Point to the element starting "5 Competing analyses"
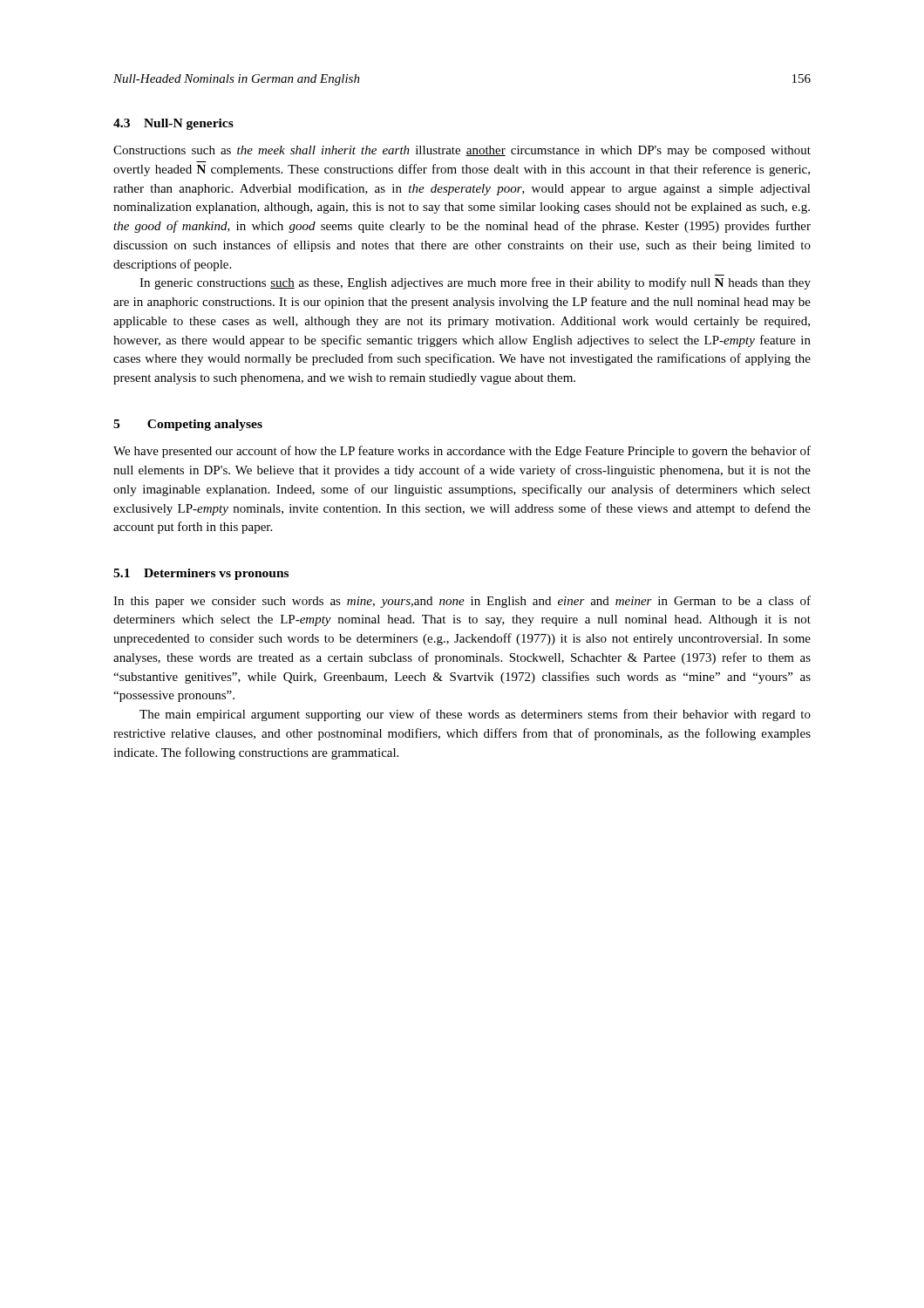 188,423
